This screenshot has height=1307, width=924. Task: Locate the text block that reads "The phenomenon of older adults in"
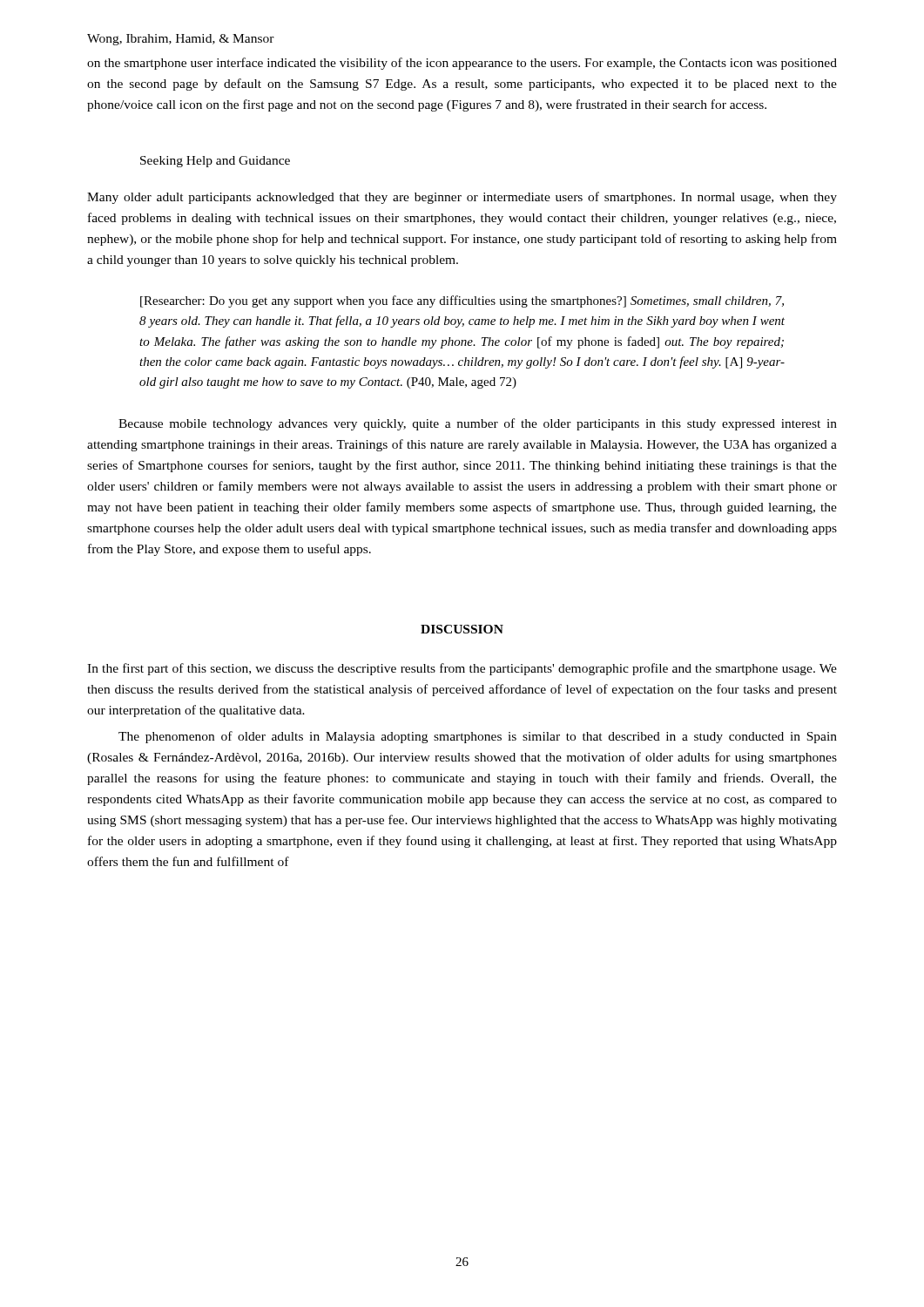click(x=462, y=799)
